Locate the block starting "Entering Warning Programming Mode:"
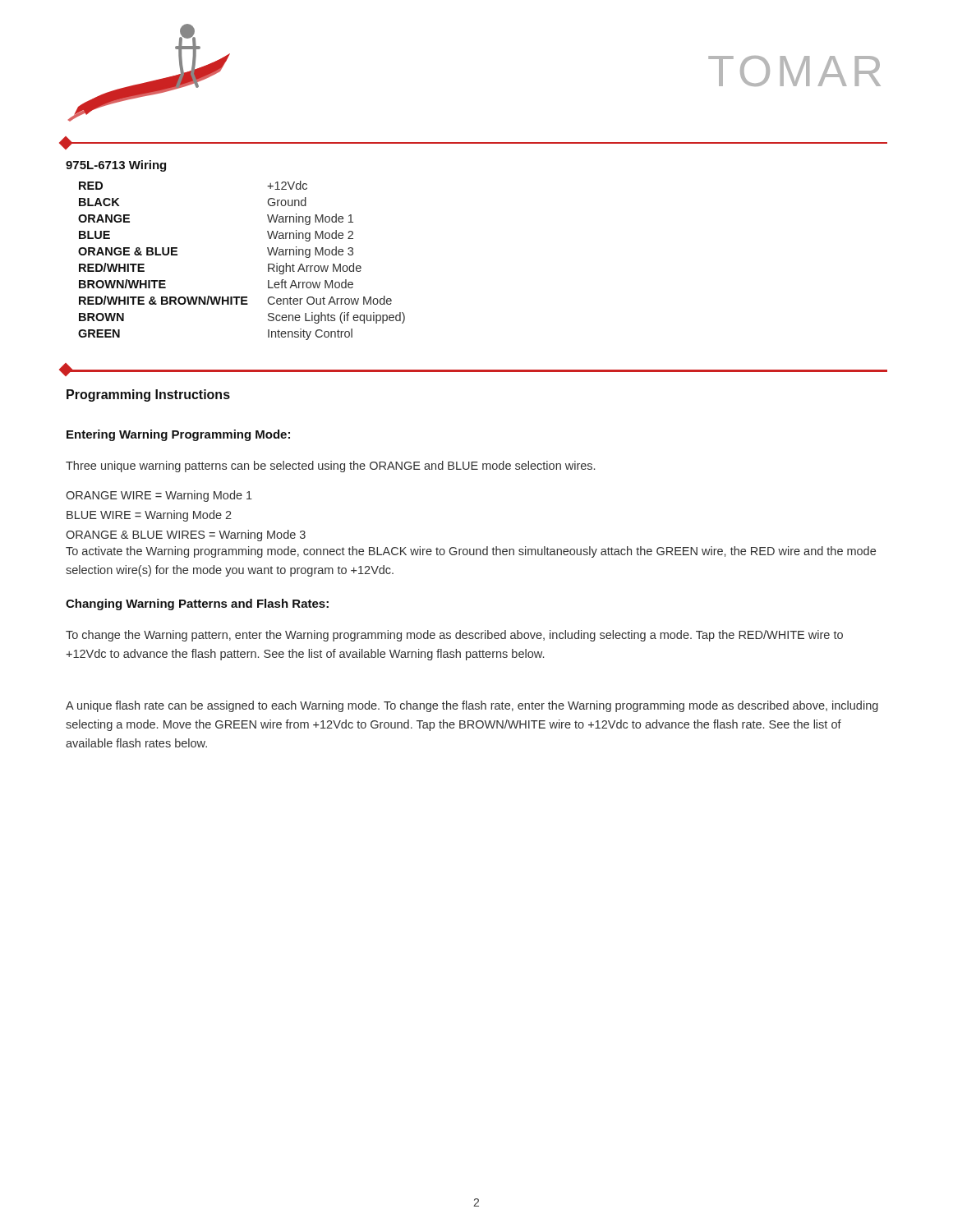 coord(178,434)
